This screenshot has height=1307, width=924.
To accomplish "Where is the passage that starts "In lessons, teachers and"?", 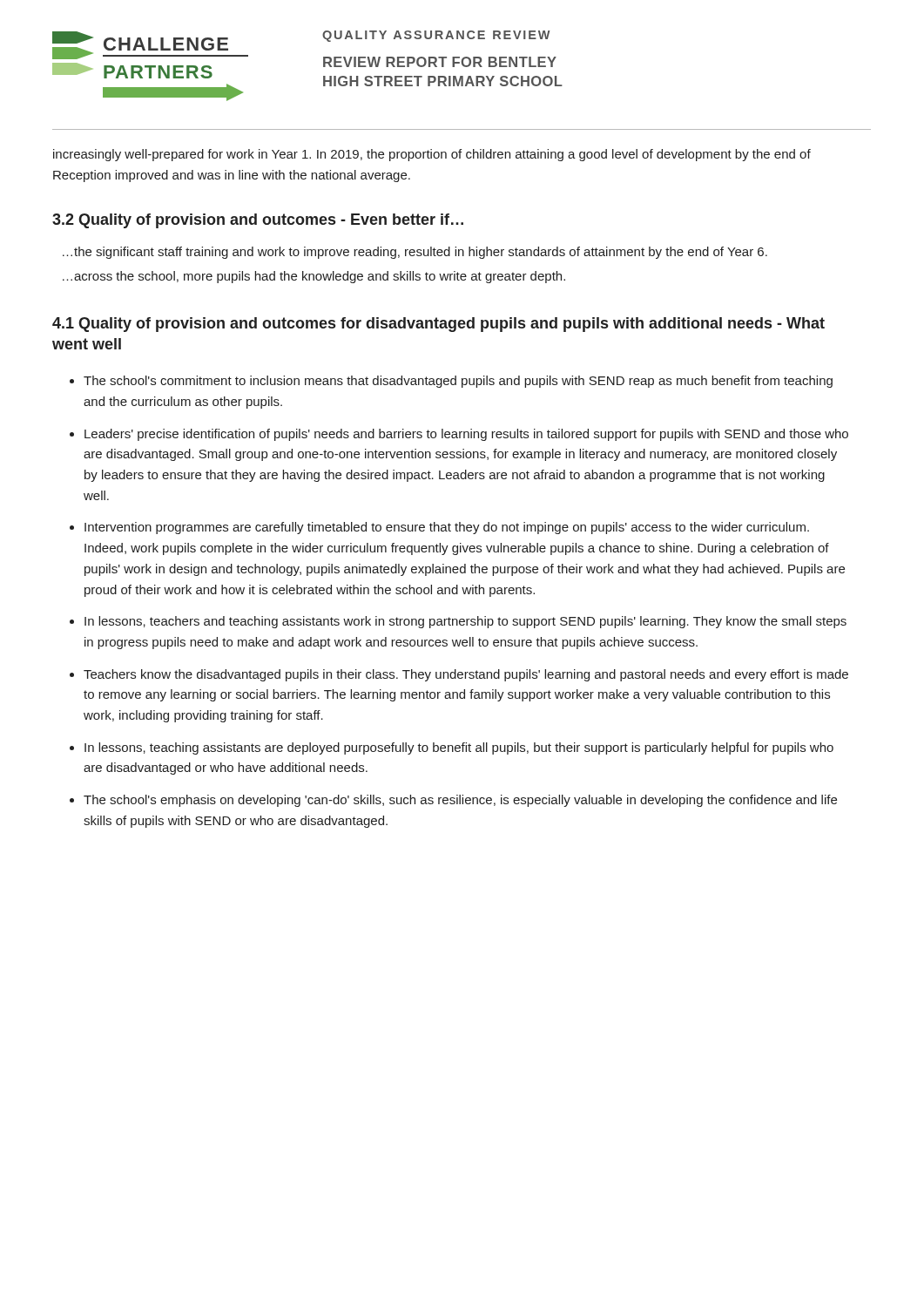I will click(465, 631).
